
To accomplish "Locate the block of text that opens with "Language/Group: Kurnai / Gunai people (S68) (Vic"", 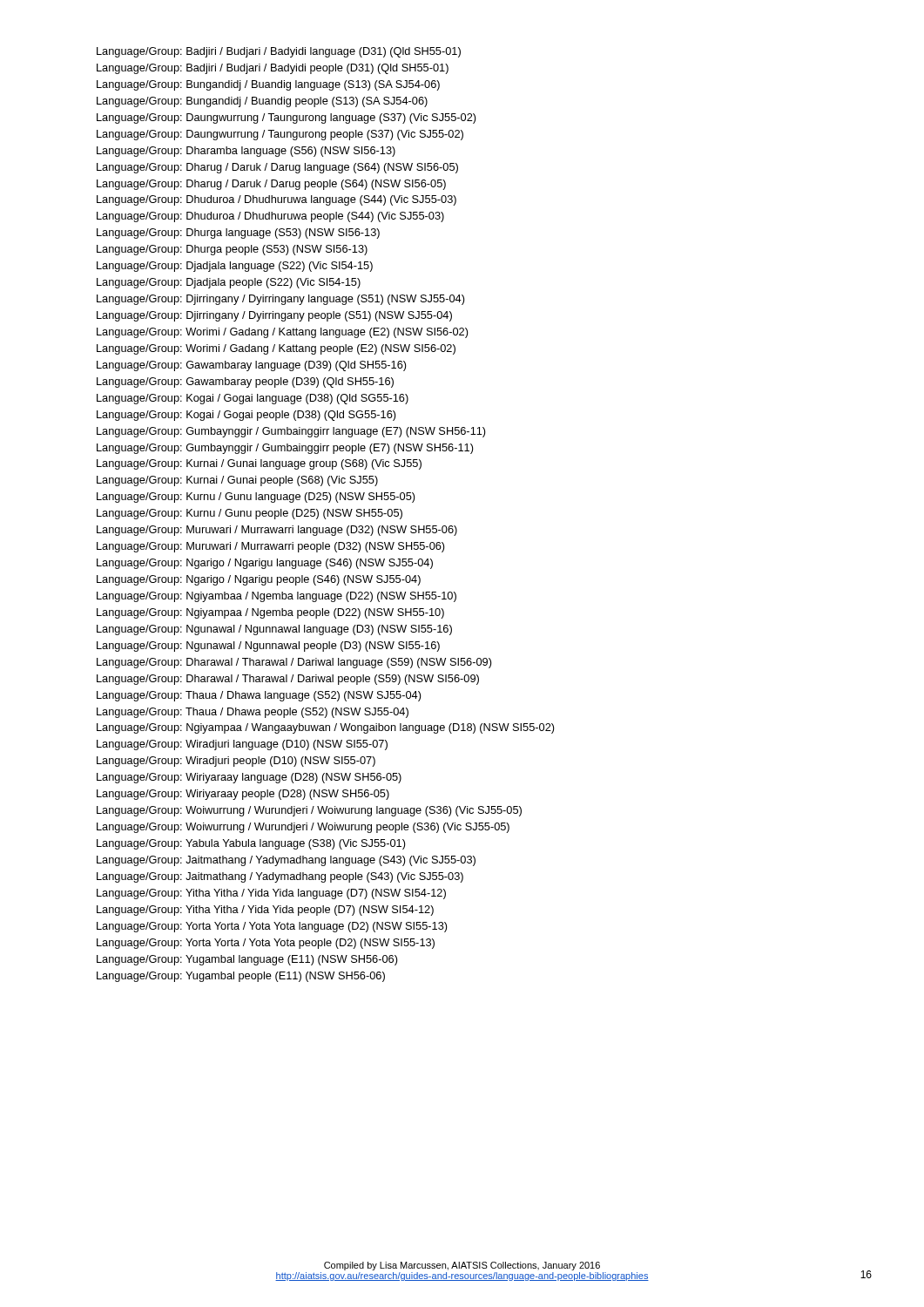I will coord(237,480).
